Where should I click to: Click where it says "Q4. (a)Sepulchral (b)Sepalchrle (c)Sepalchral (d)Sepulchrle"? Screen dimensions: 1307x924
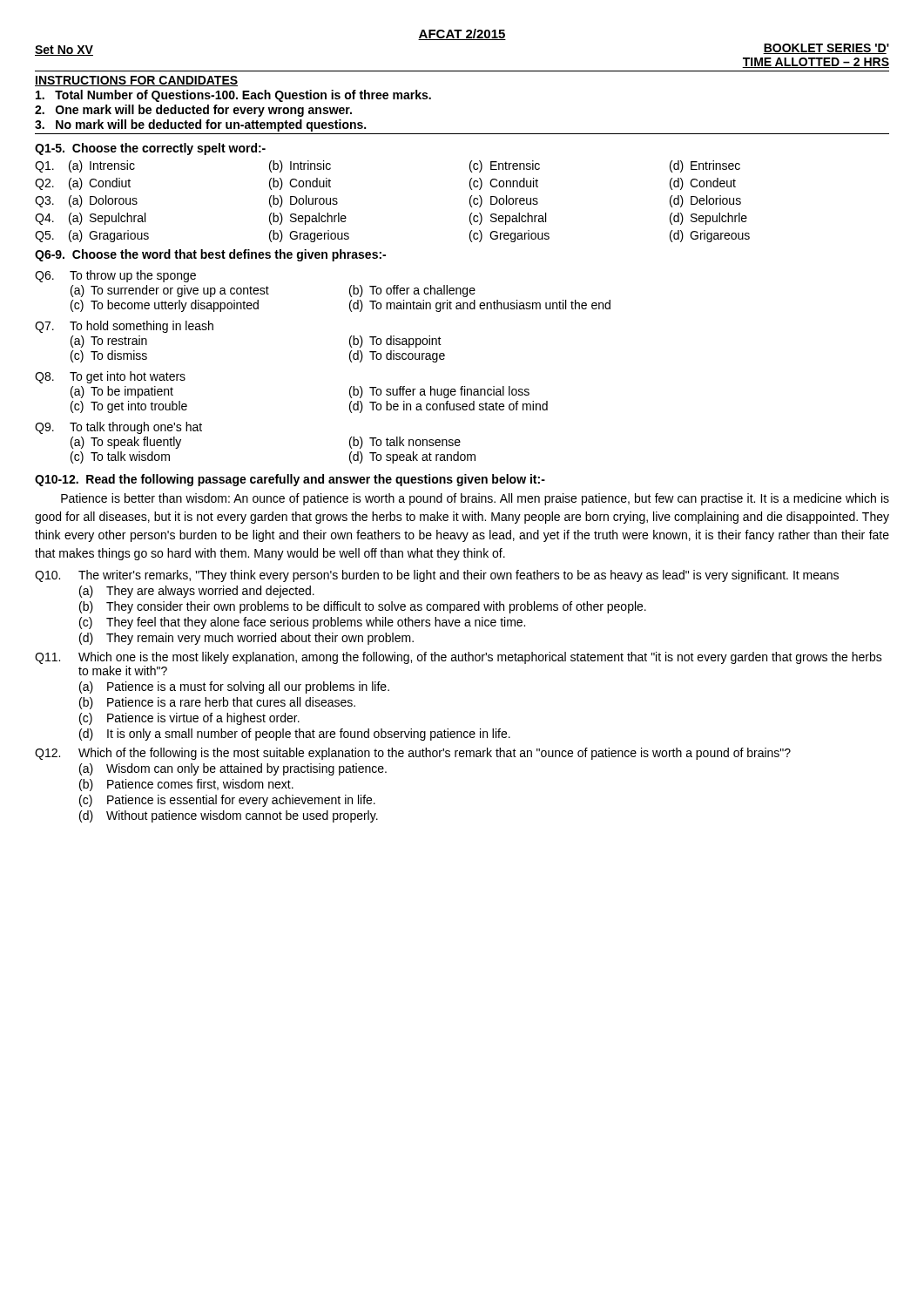(x=462, y=218)
